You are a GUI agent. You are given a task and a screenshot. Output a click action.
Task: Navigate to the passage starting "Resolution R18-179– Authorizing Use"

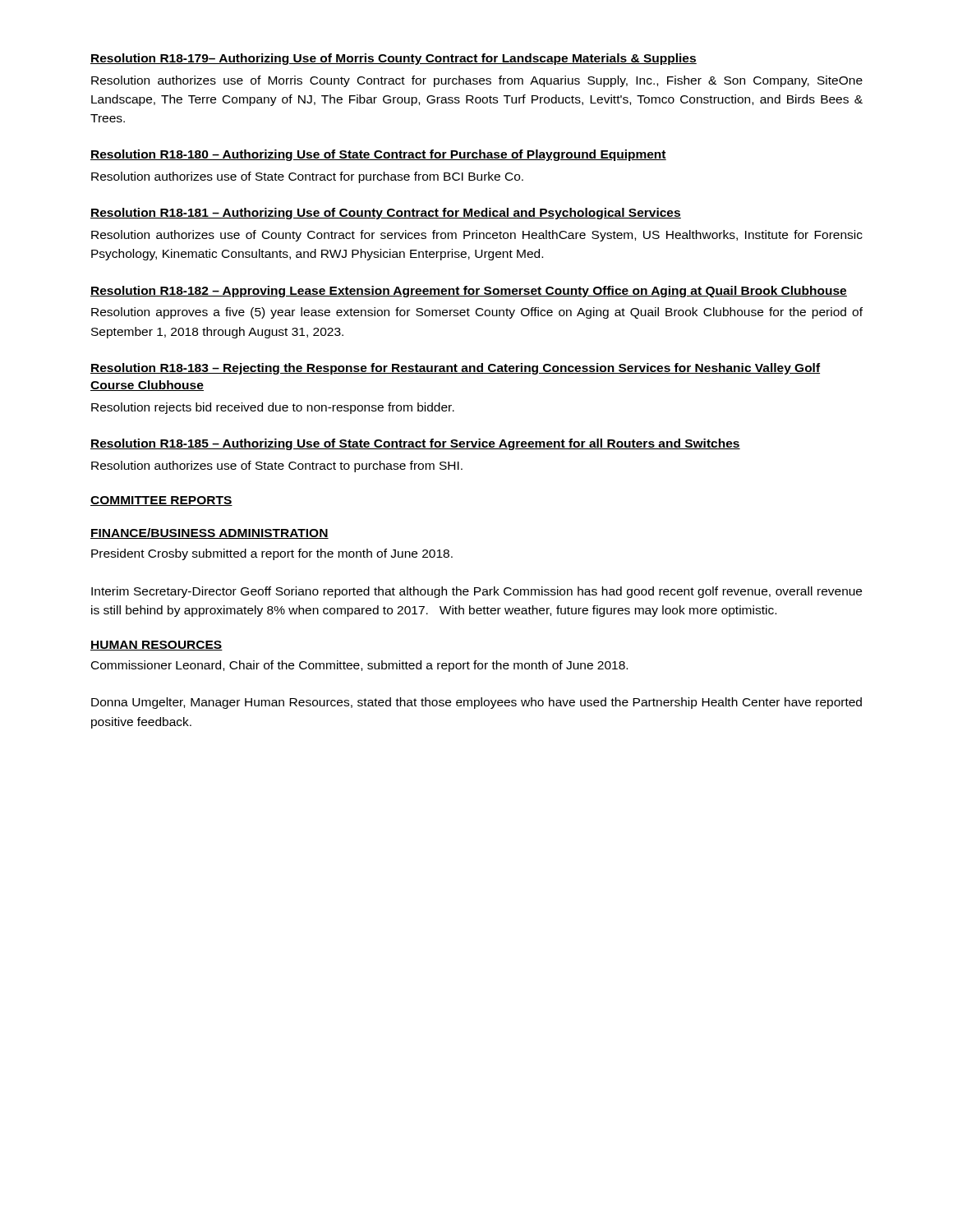[393, 58]
